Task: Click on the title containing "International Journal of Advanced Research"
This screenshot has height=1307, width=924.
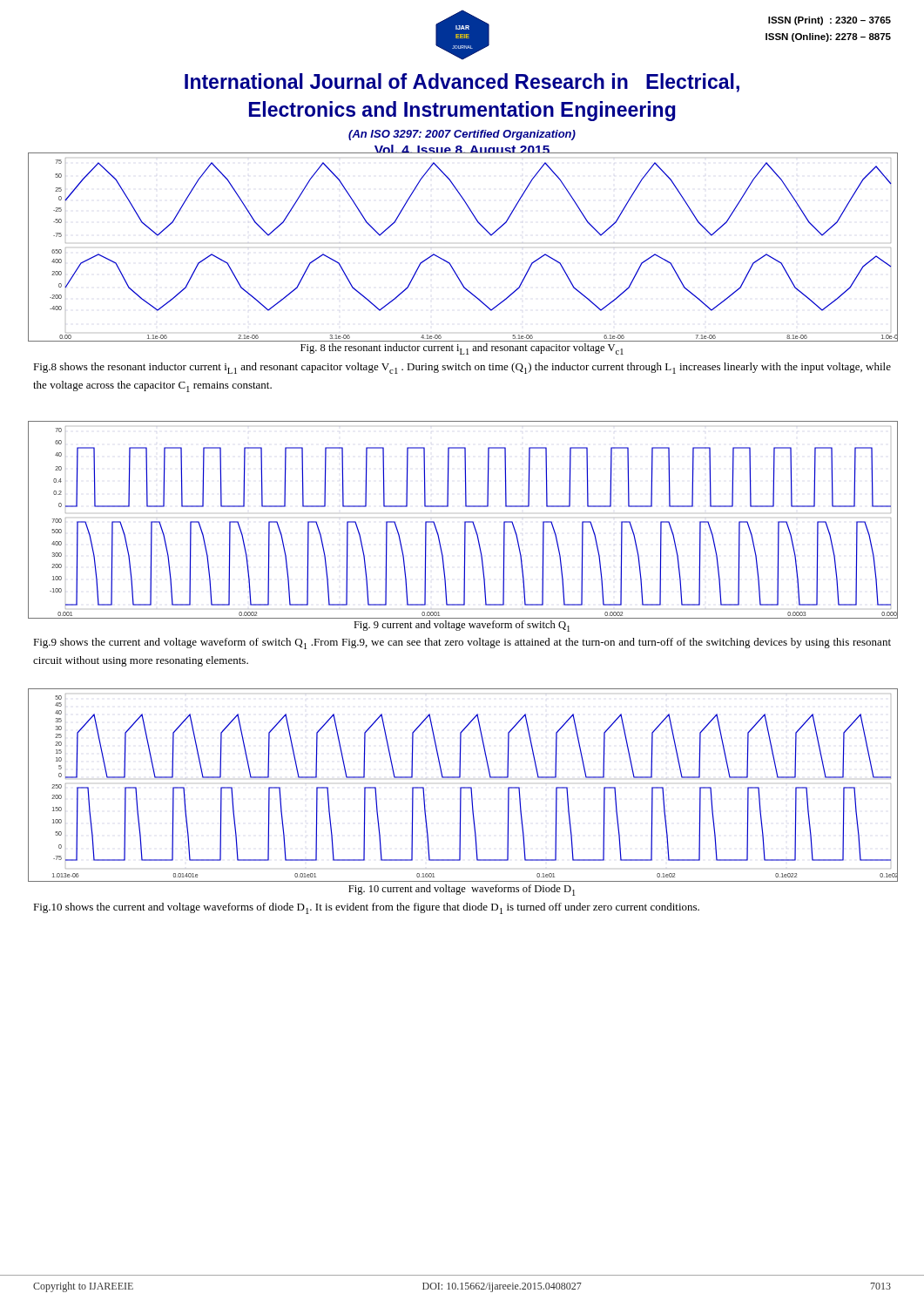Action: tap(462, 113)
